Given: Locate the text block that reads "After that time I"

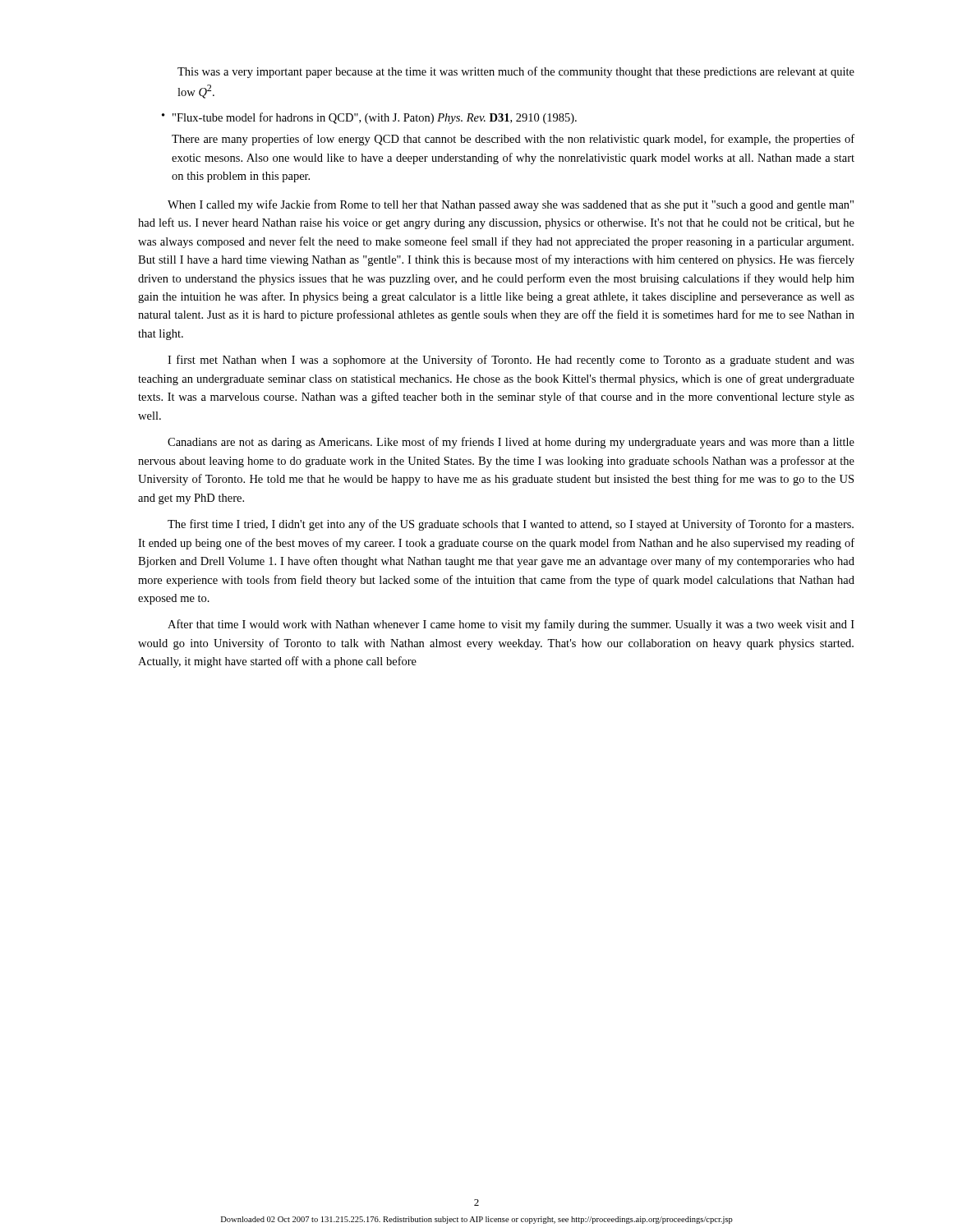Looking at the screenshot, I should [496, 643].
